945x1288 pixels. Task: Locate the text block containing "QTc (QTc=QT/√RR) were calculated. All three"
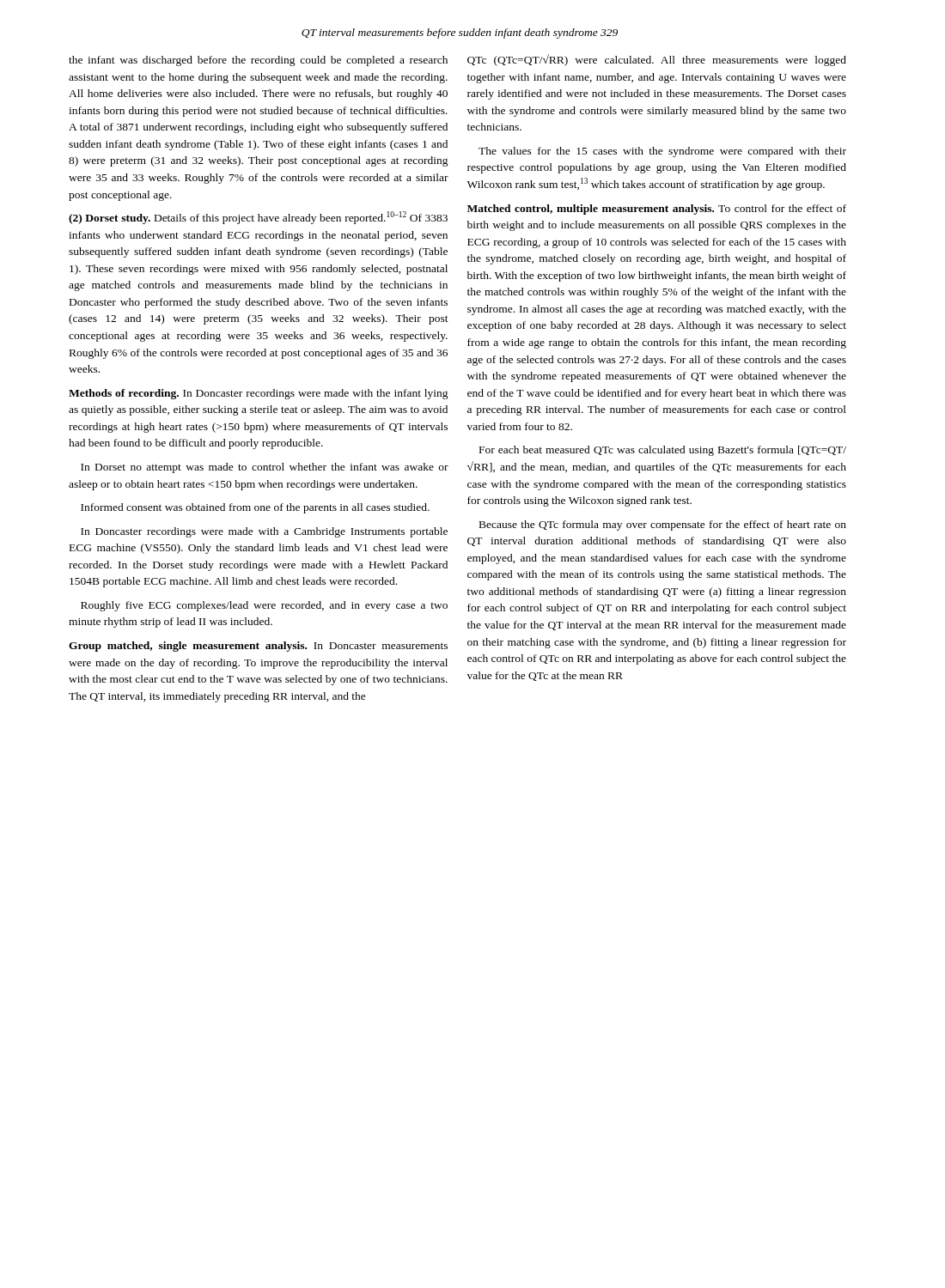pos(657,368)
